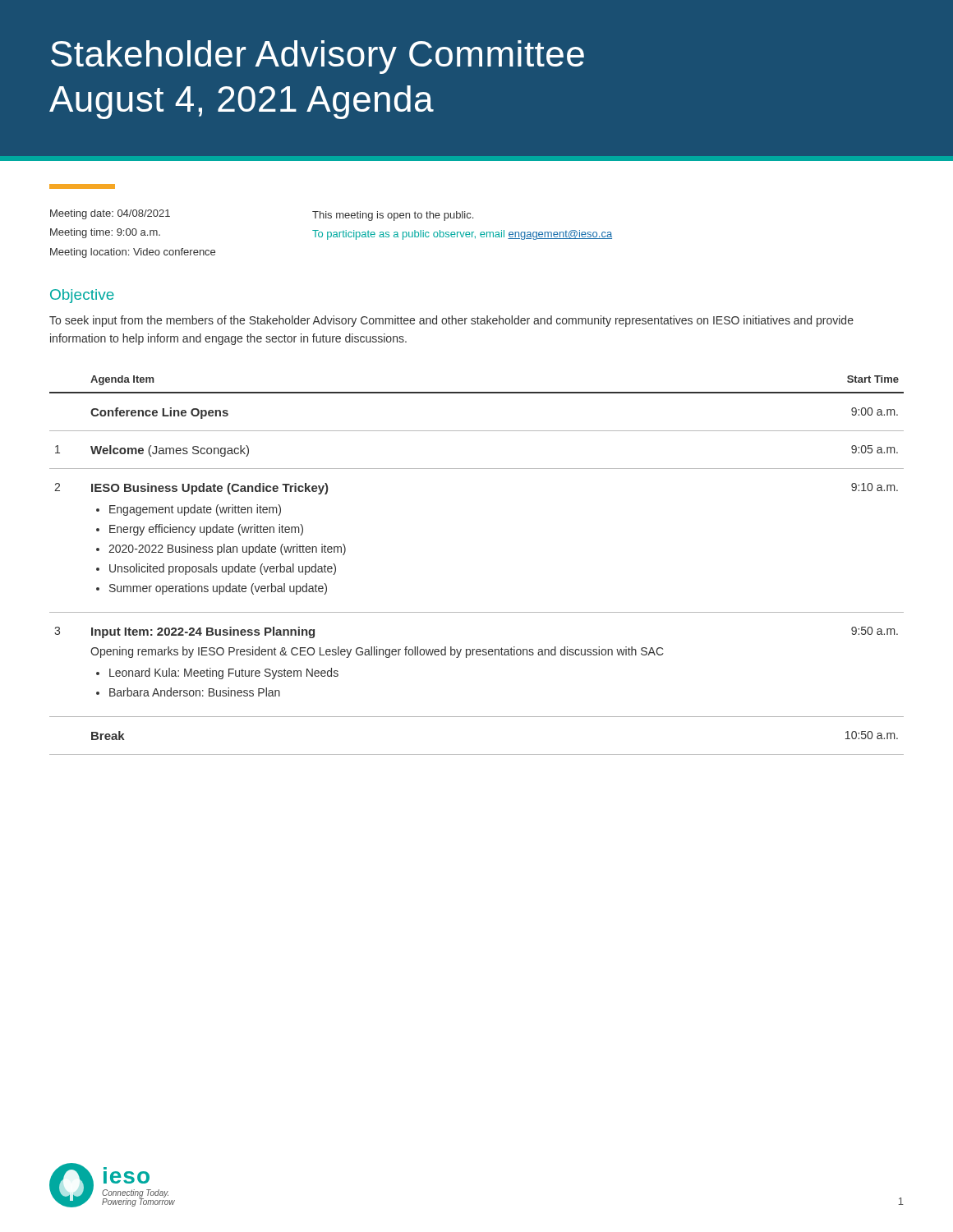This screenshot has height=1232, width=953.
Task: Select the text block that says "This meeting is open to the public. To"
Action: 462,224
